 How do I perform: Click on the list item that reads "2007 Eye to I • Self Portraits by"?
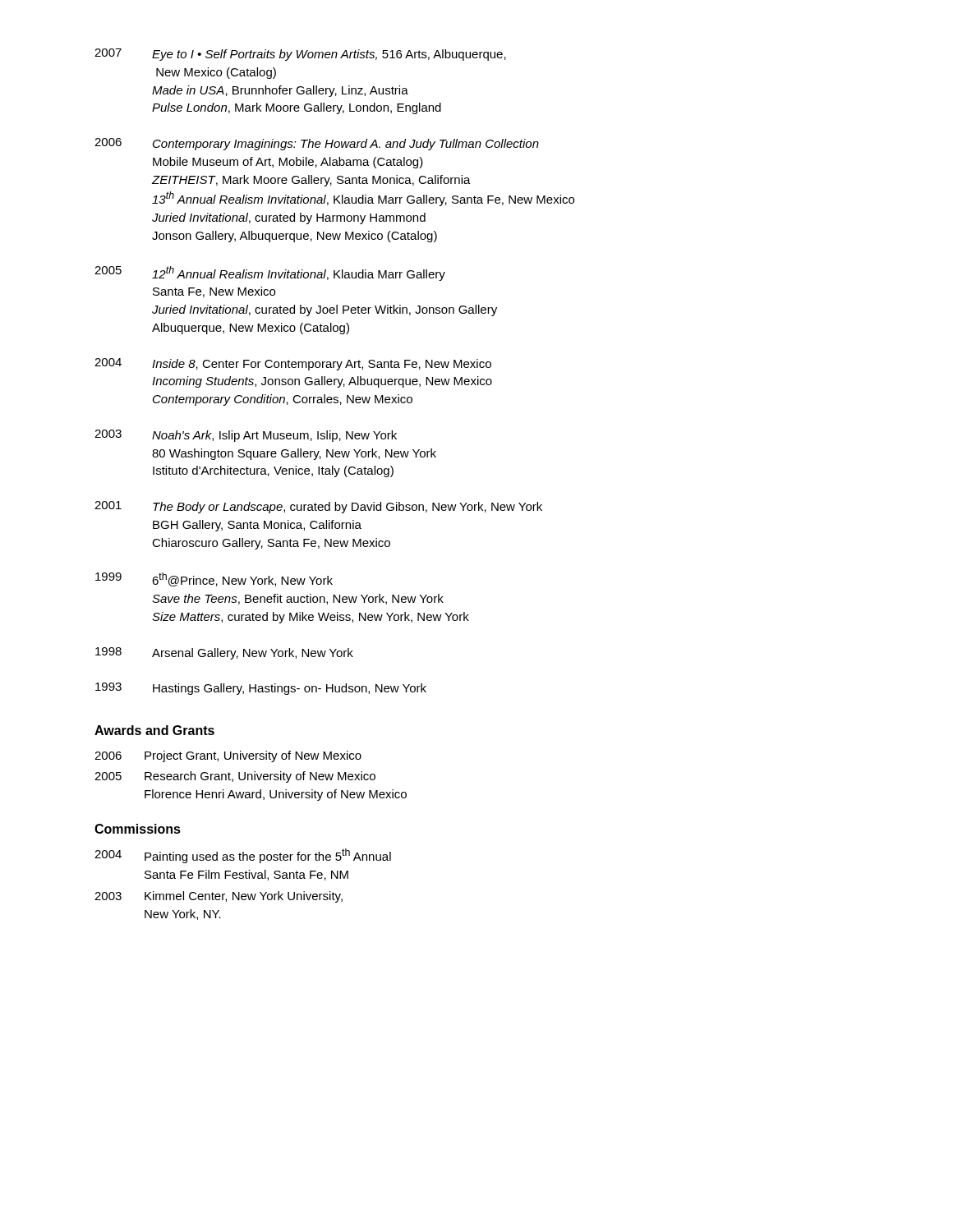[300, 81]
